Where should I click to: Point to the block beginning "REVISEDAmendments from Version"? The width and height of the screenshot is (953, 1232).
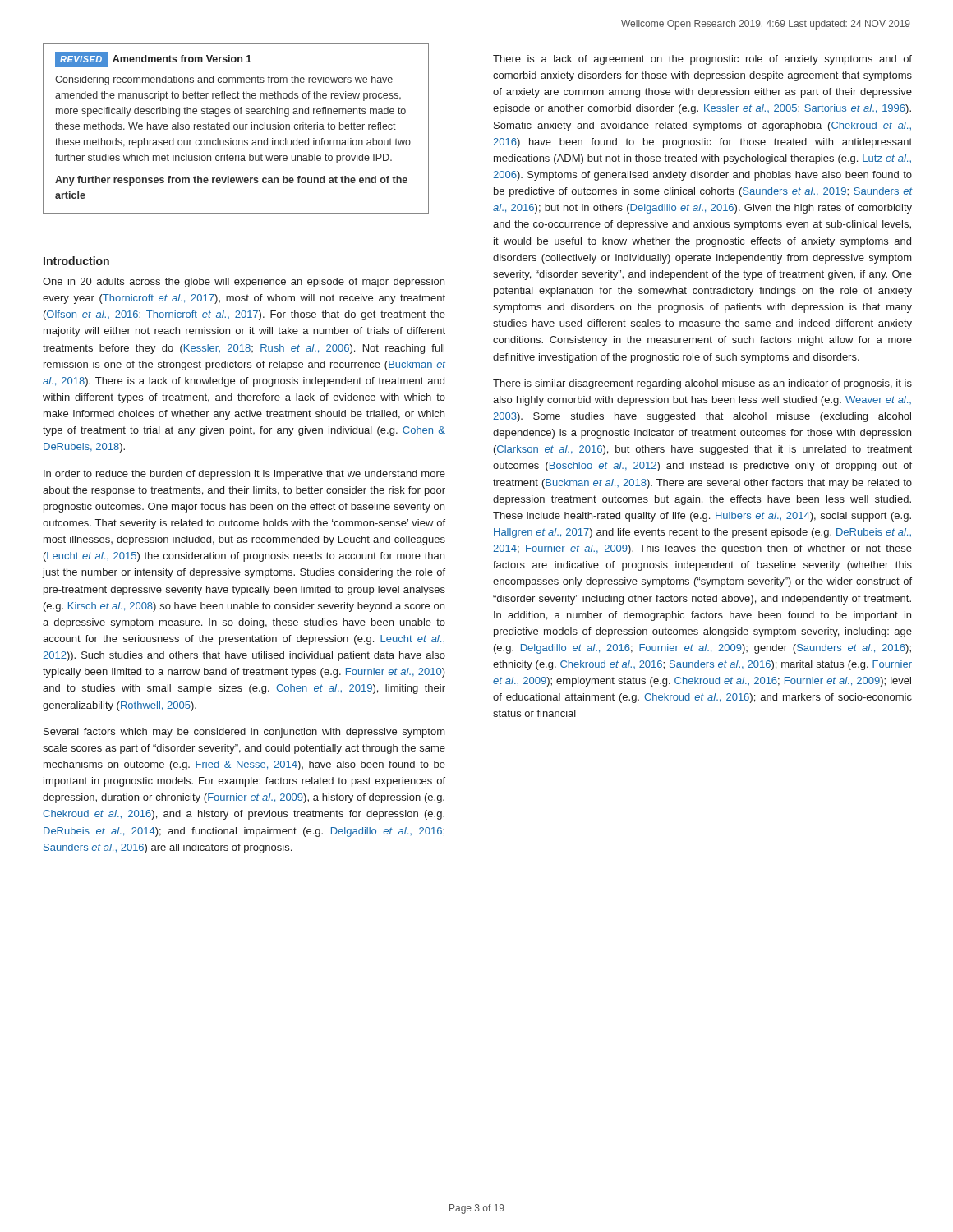click(x=236, y=127)
